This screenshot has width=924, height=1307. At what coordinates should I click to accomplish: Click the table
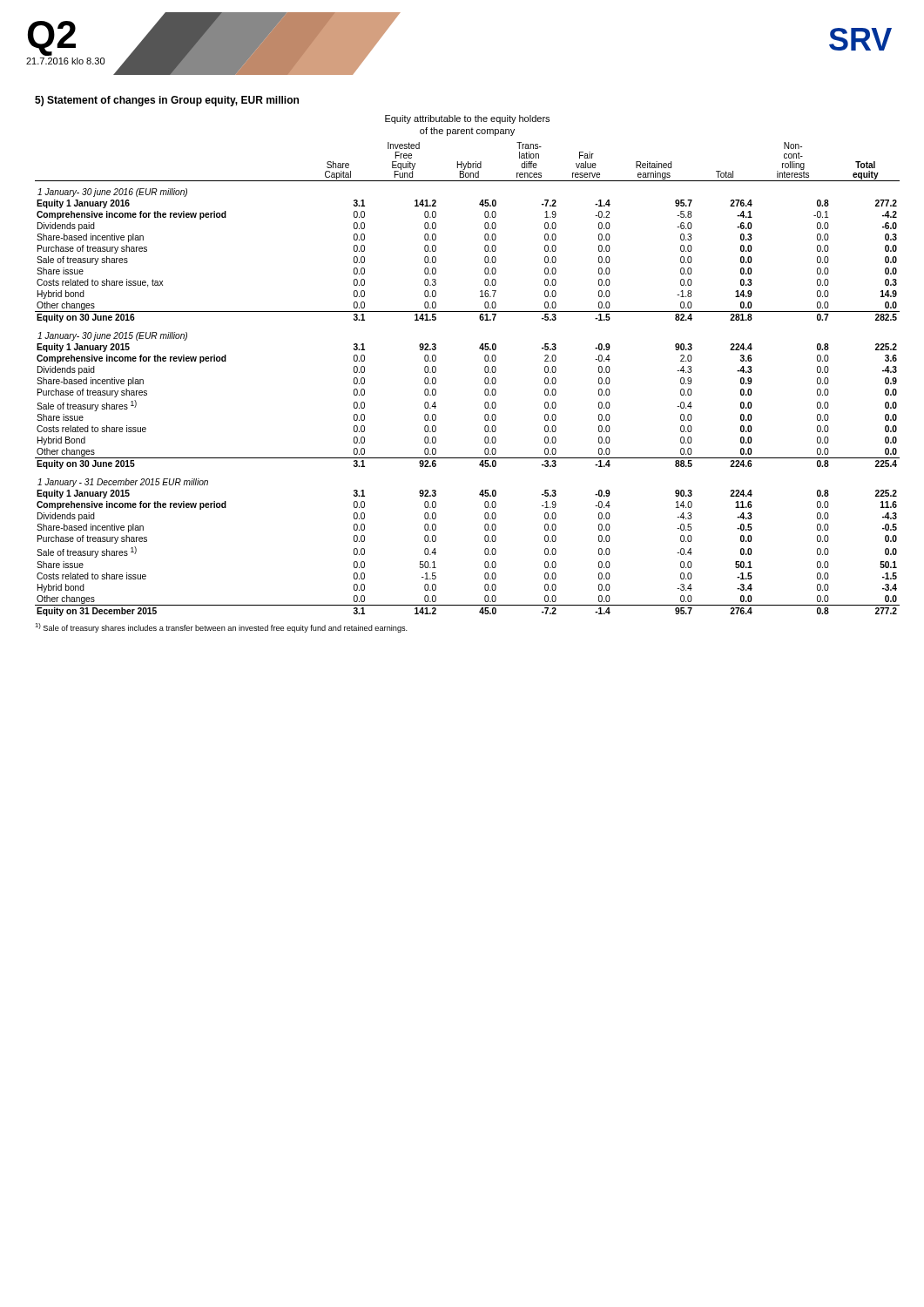(467, 373)
